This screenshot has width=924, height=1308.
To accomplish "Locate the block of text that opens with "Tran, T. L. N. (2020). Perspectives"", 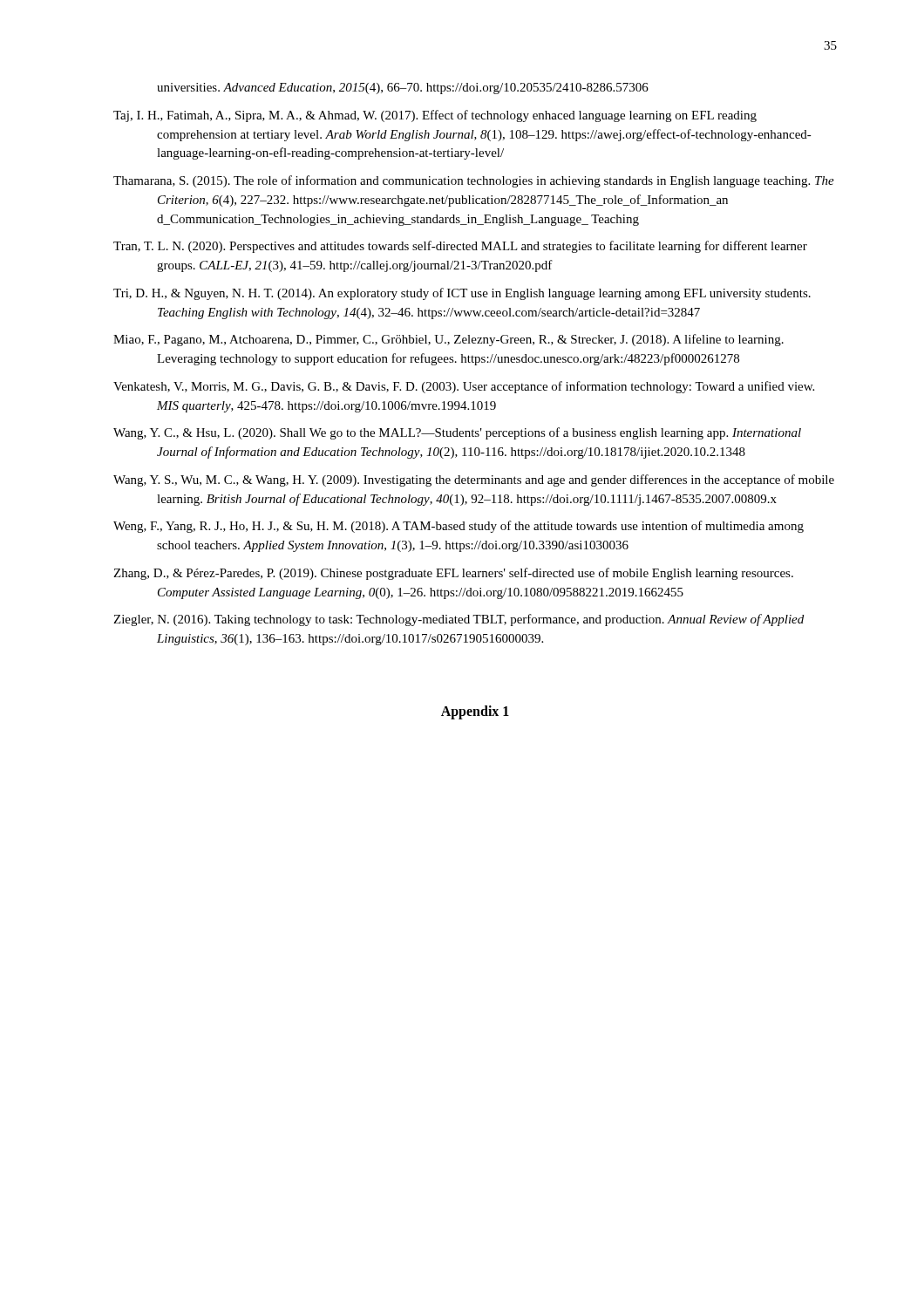I will (x=460, y=256).
